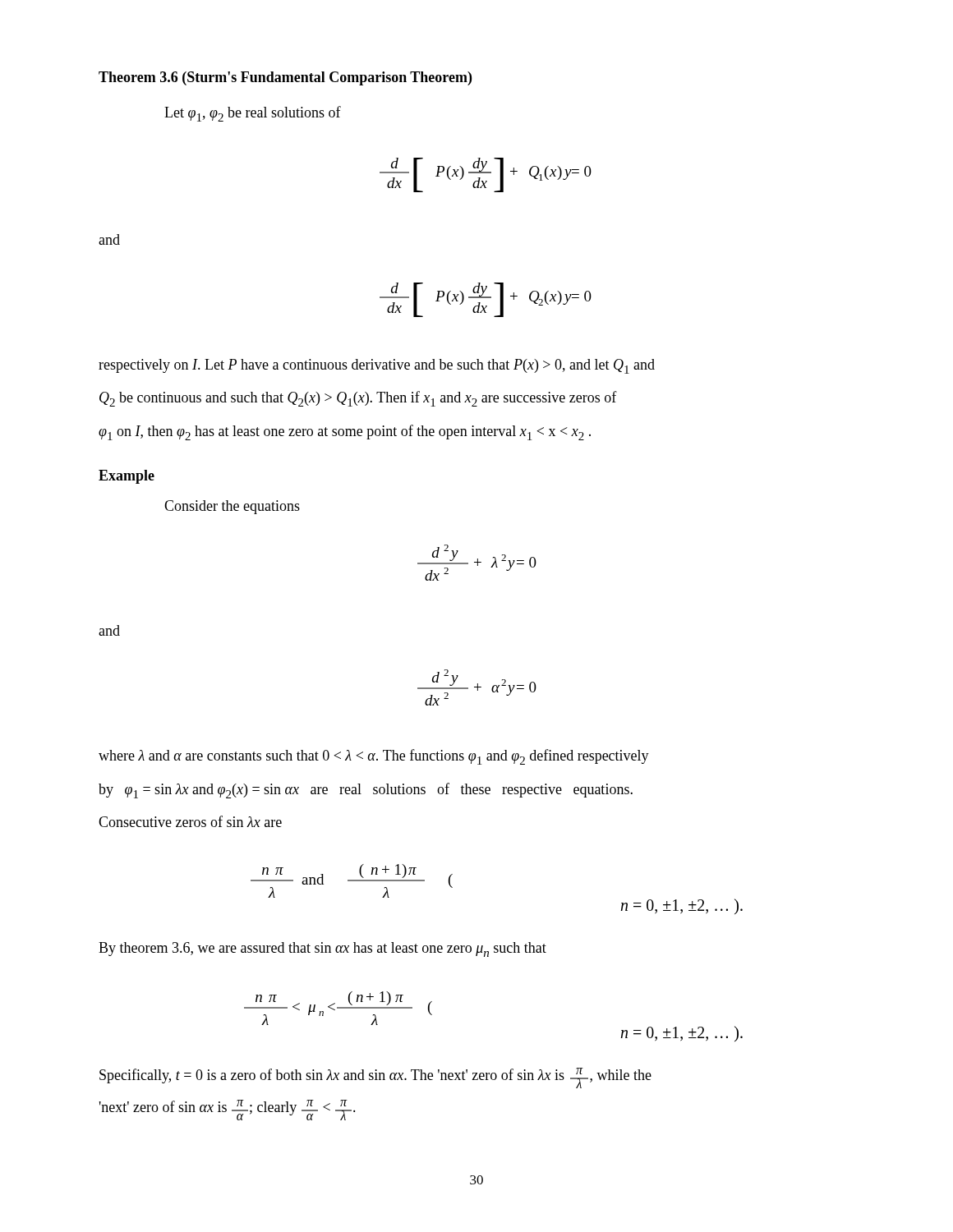This screenshot has width=953, height=1232.
Task: Locate the text "Consider the equations"
Action: pos(232,506)
